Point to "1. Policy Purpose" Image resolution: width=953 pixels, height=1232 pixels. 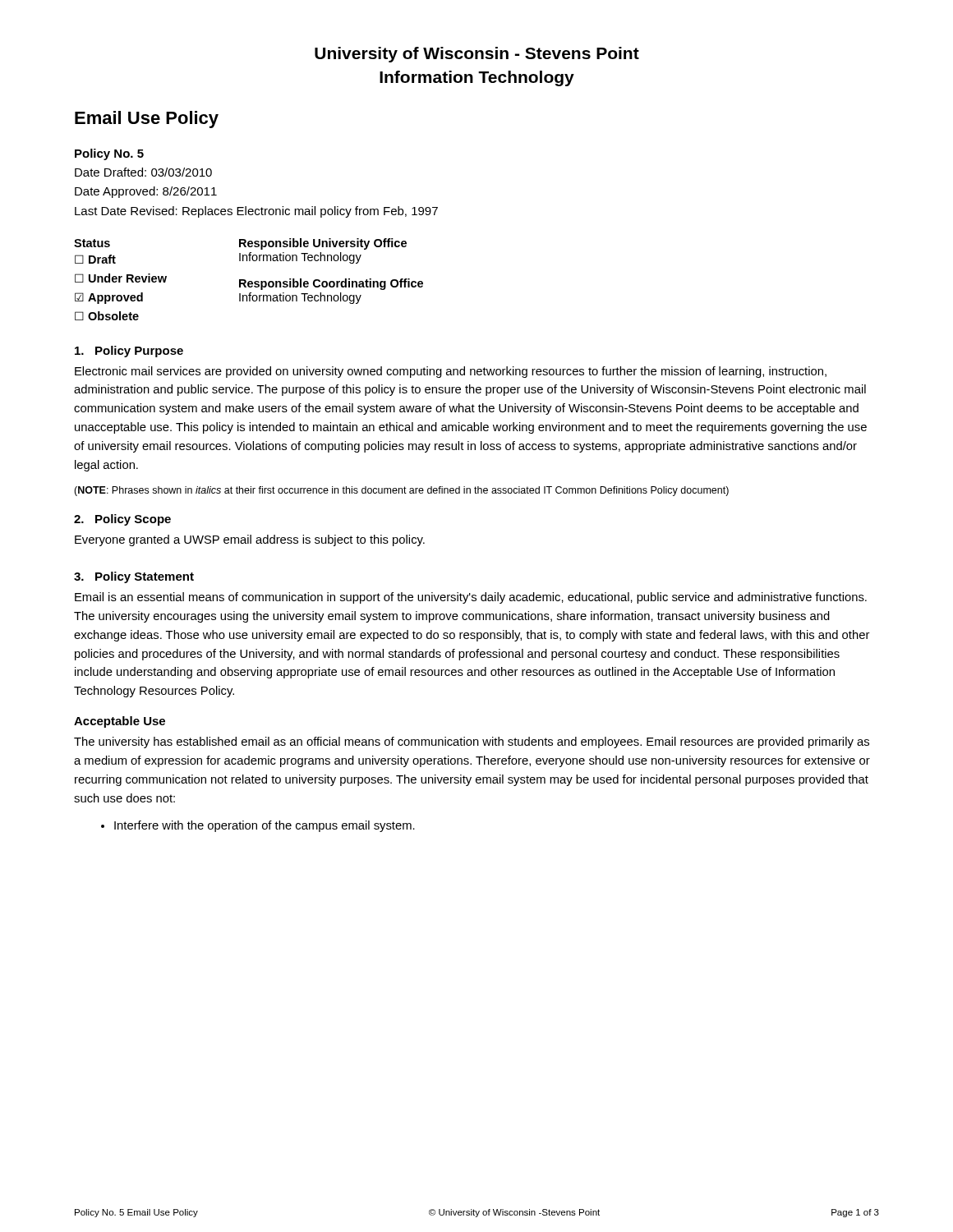click(129, 350)
